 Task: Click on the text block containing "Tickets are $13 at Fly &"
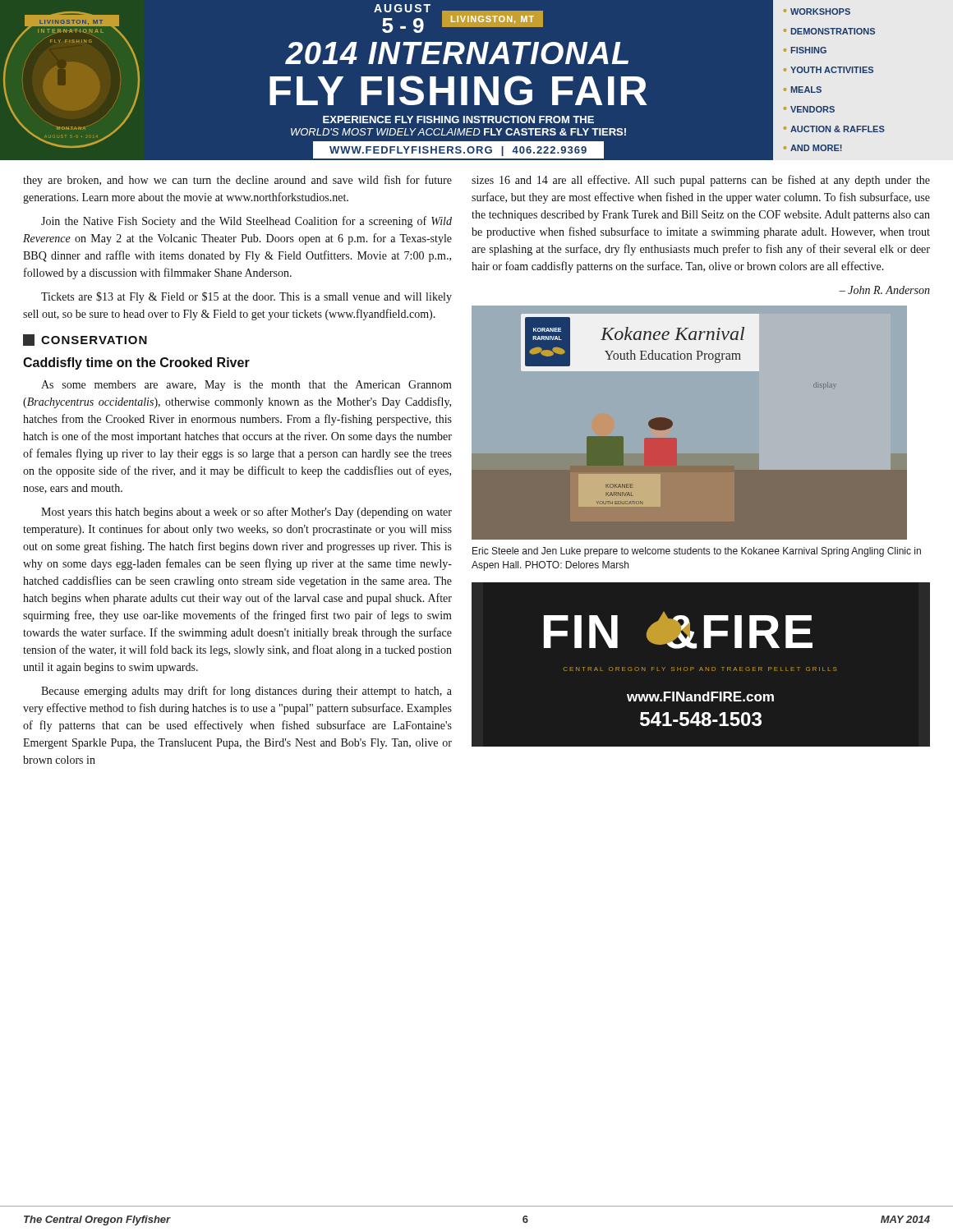pos(237,306)
